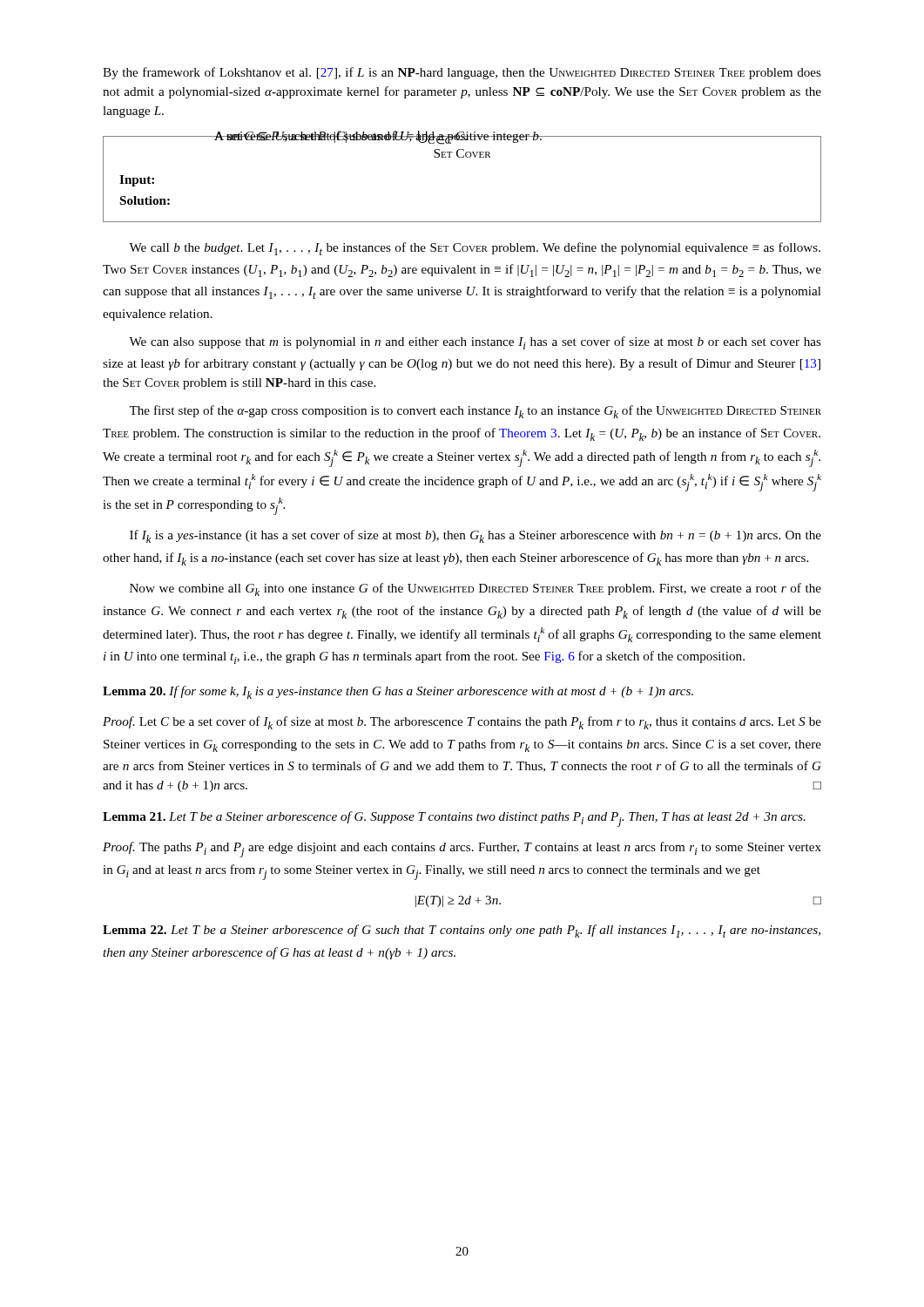Point to the block beginning "Lemma 22. Let T be a Steiner arborescence"
The height and width of the screenshot is (1307, 924).
pos(462,941)
